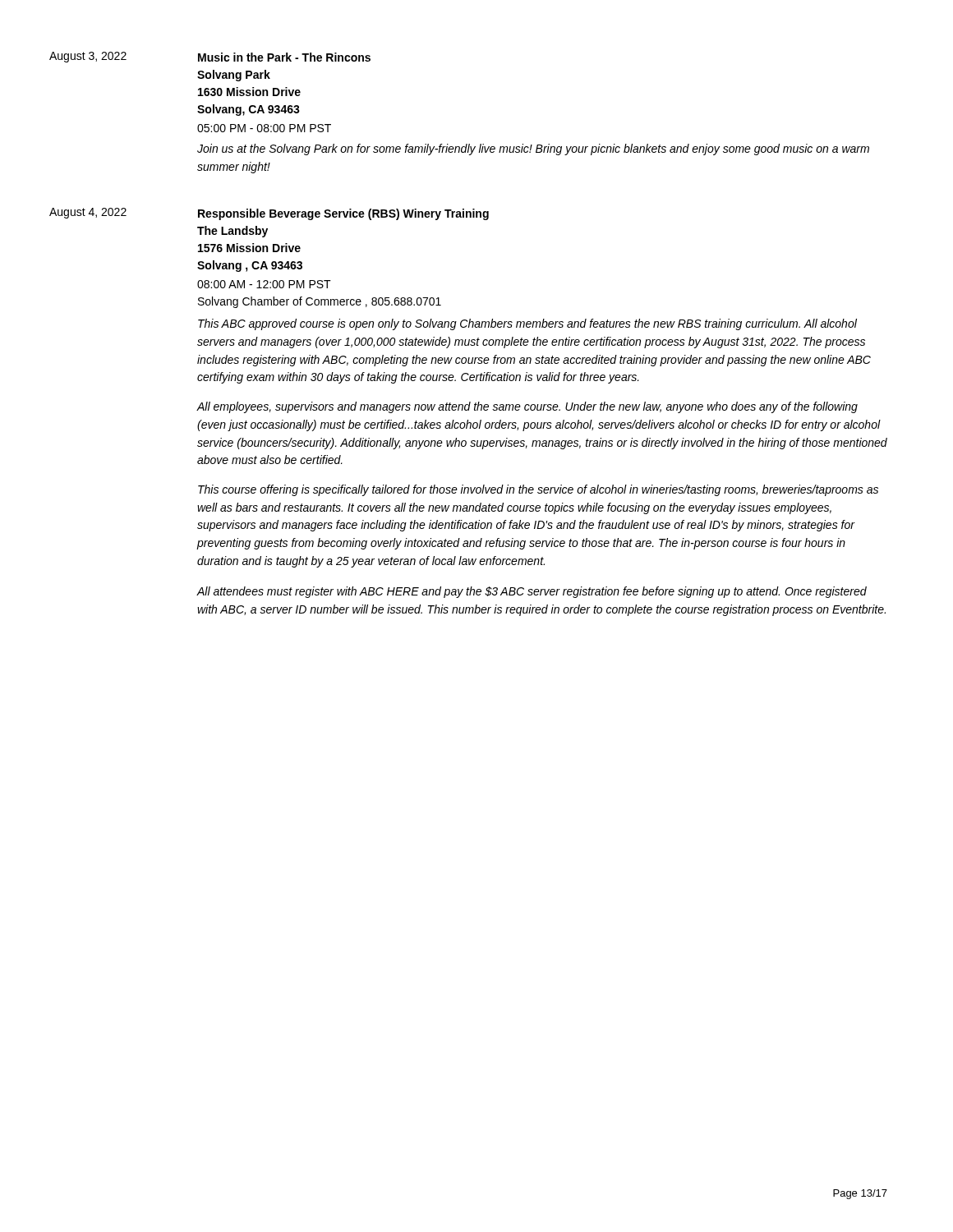Find the block on this page that starts "August 3, 2022 Music in the Park"

click(210, 57)
